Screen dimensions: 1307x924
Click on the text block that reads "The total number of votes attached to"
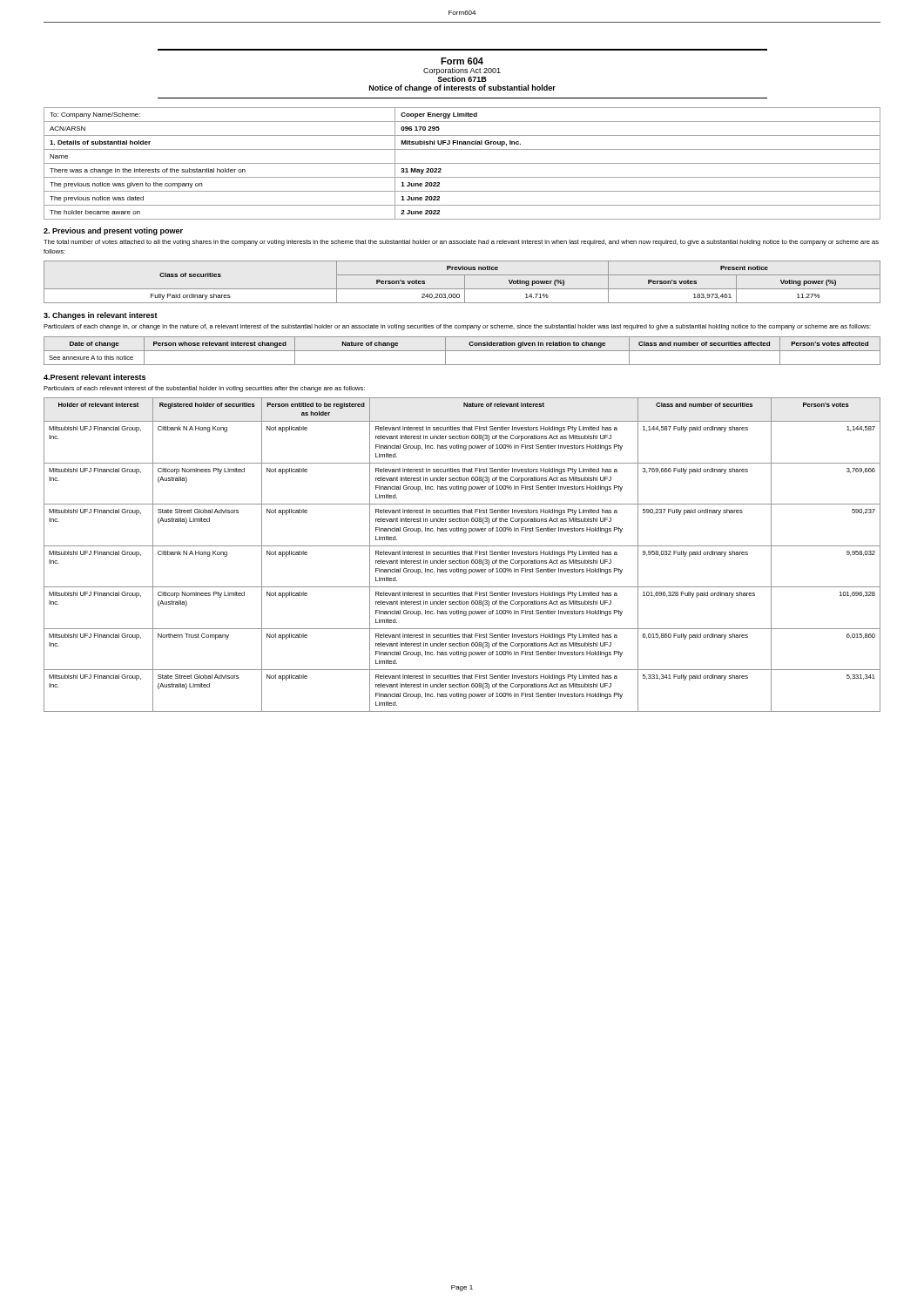click(x=461, y=246)
